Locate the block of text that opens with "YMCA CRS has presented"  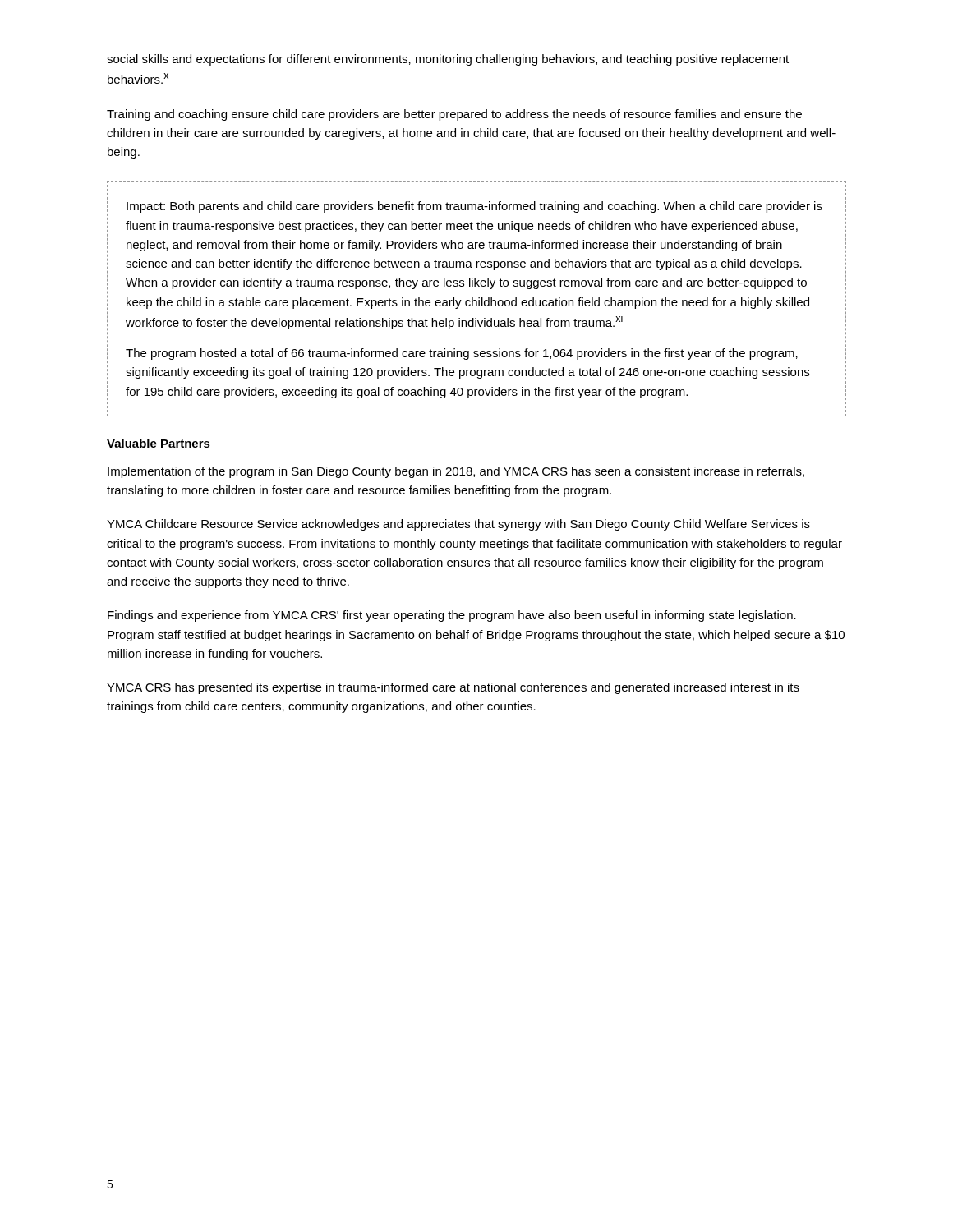pos(453,697)
